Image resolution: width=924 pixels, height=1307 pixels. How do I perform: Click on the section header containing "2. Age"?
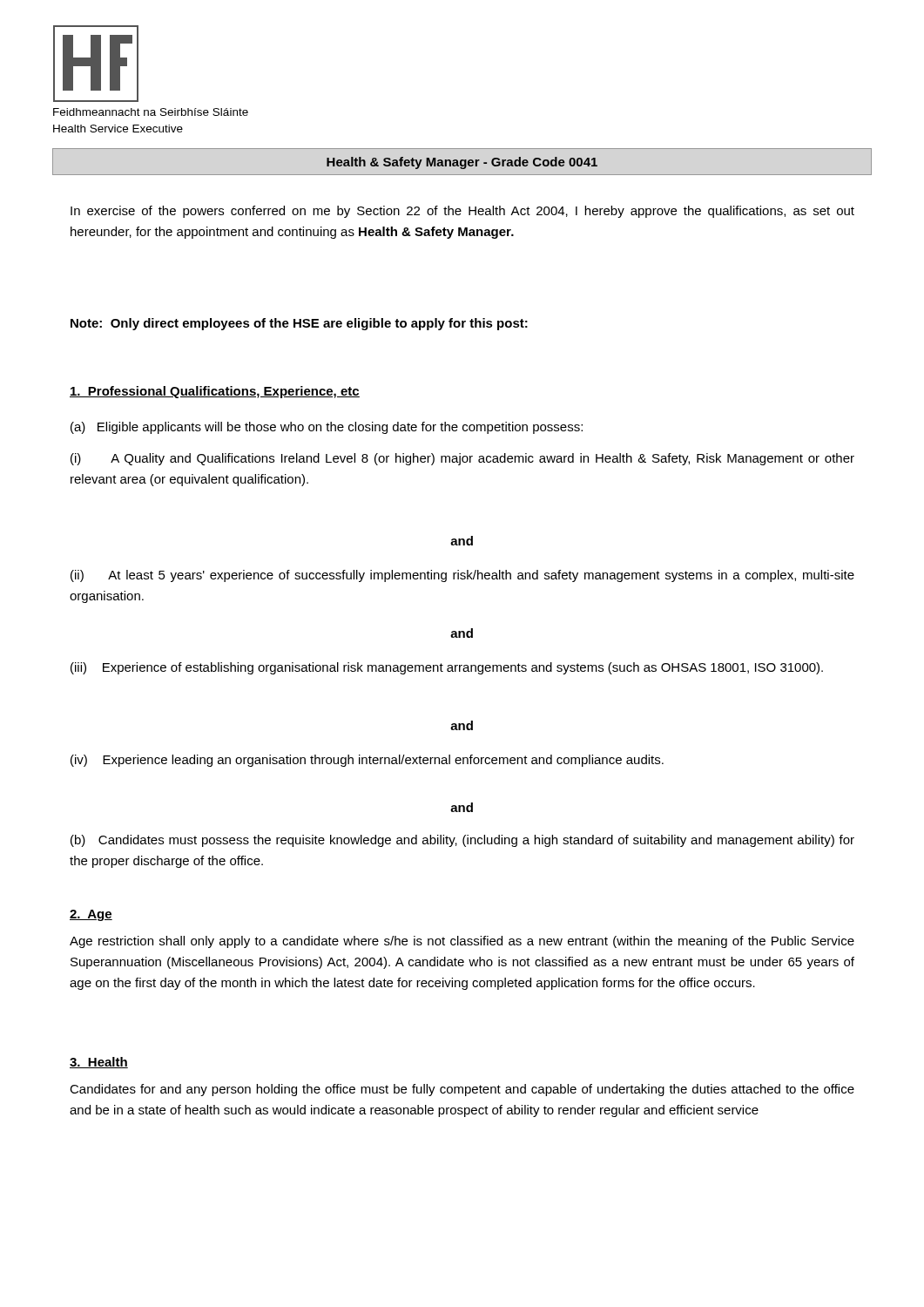coord(91,914)
